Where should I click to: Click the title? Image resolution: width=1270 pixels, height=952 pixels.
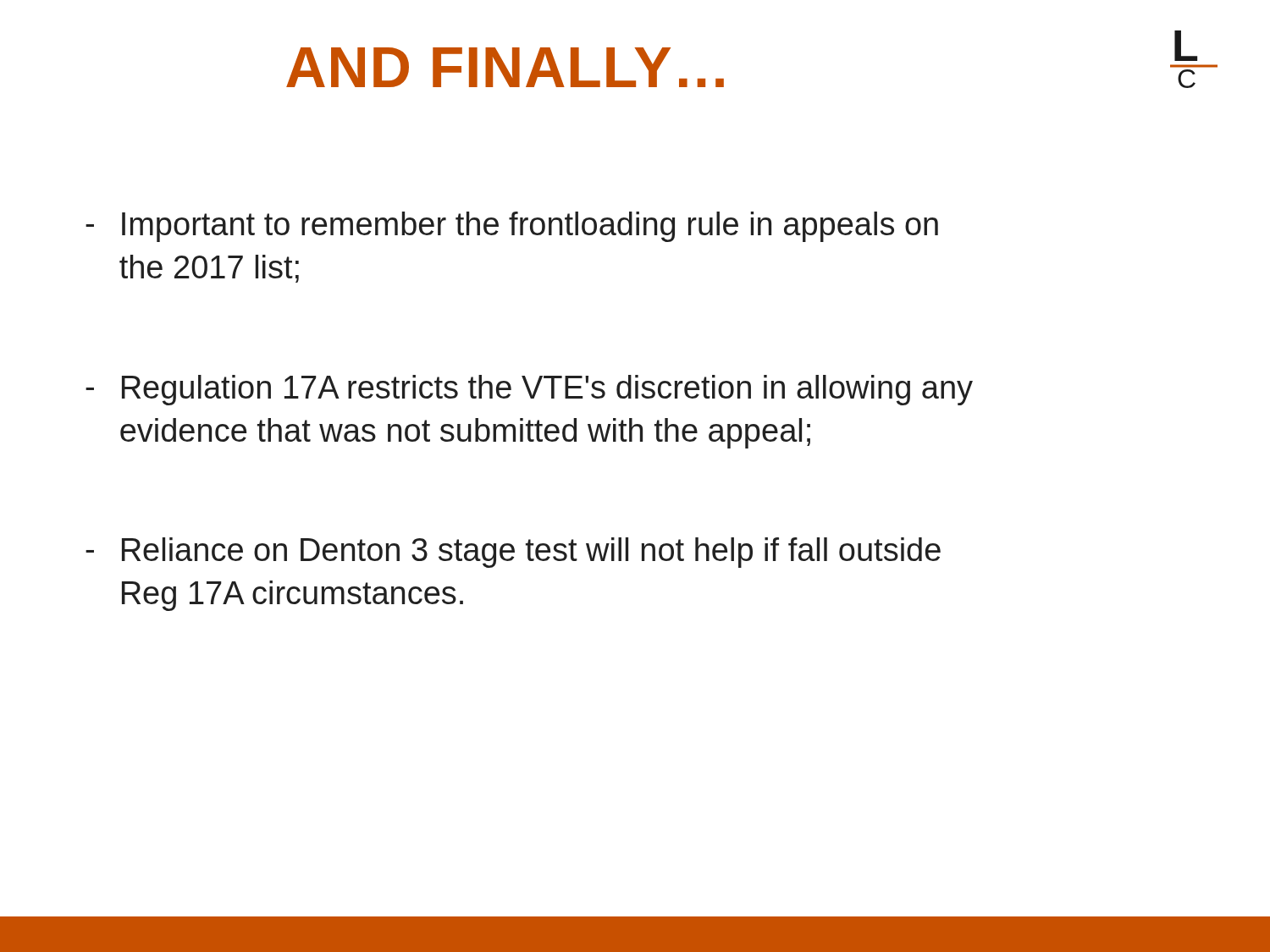508,67
